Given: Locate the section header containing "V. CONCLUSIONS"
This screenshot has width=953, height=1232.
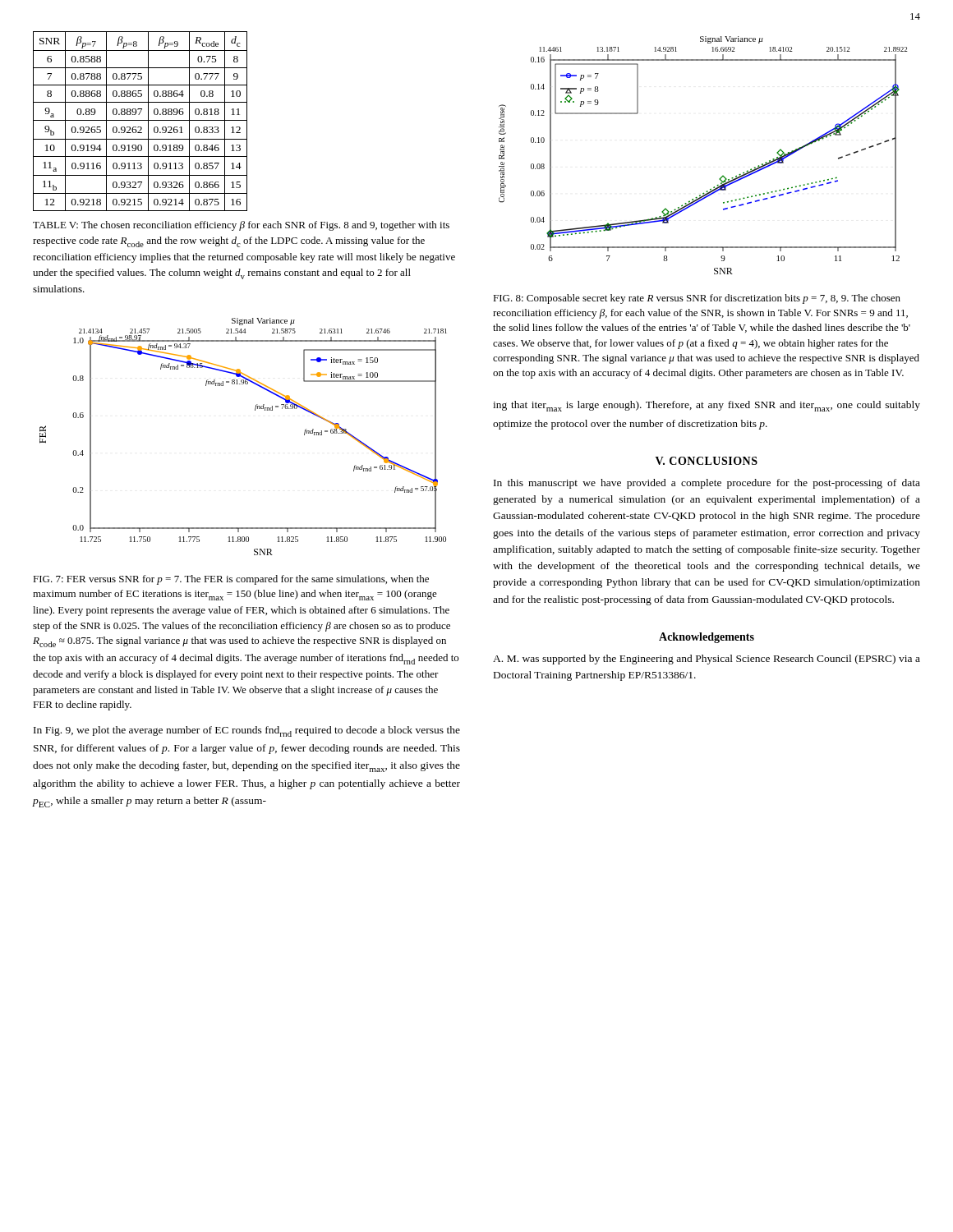Looking at the screenshot, I should point(707,461).
